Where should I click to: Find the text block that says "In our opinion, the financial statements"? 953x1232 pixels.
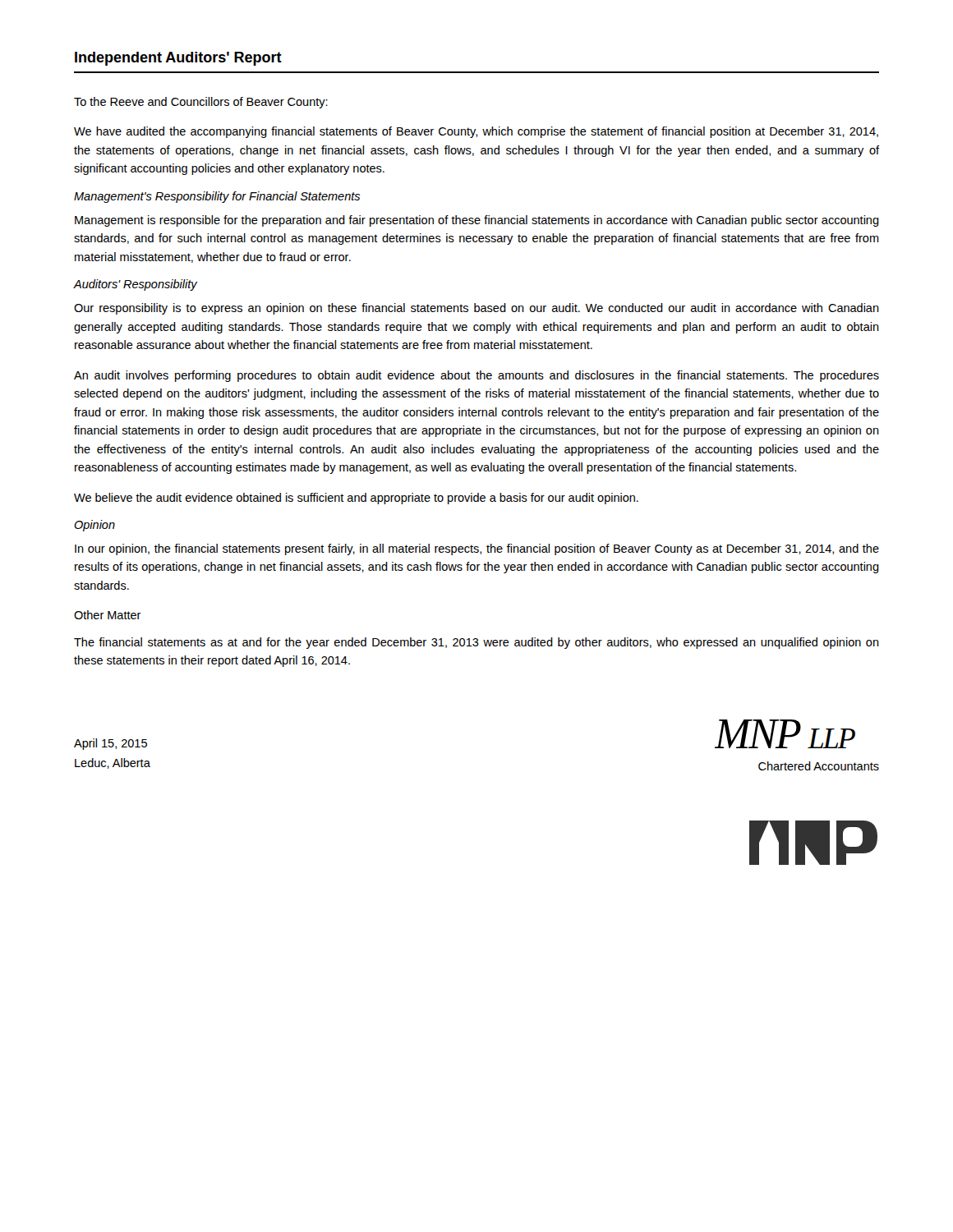pos(476,567)
